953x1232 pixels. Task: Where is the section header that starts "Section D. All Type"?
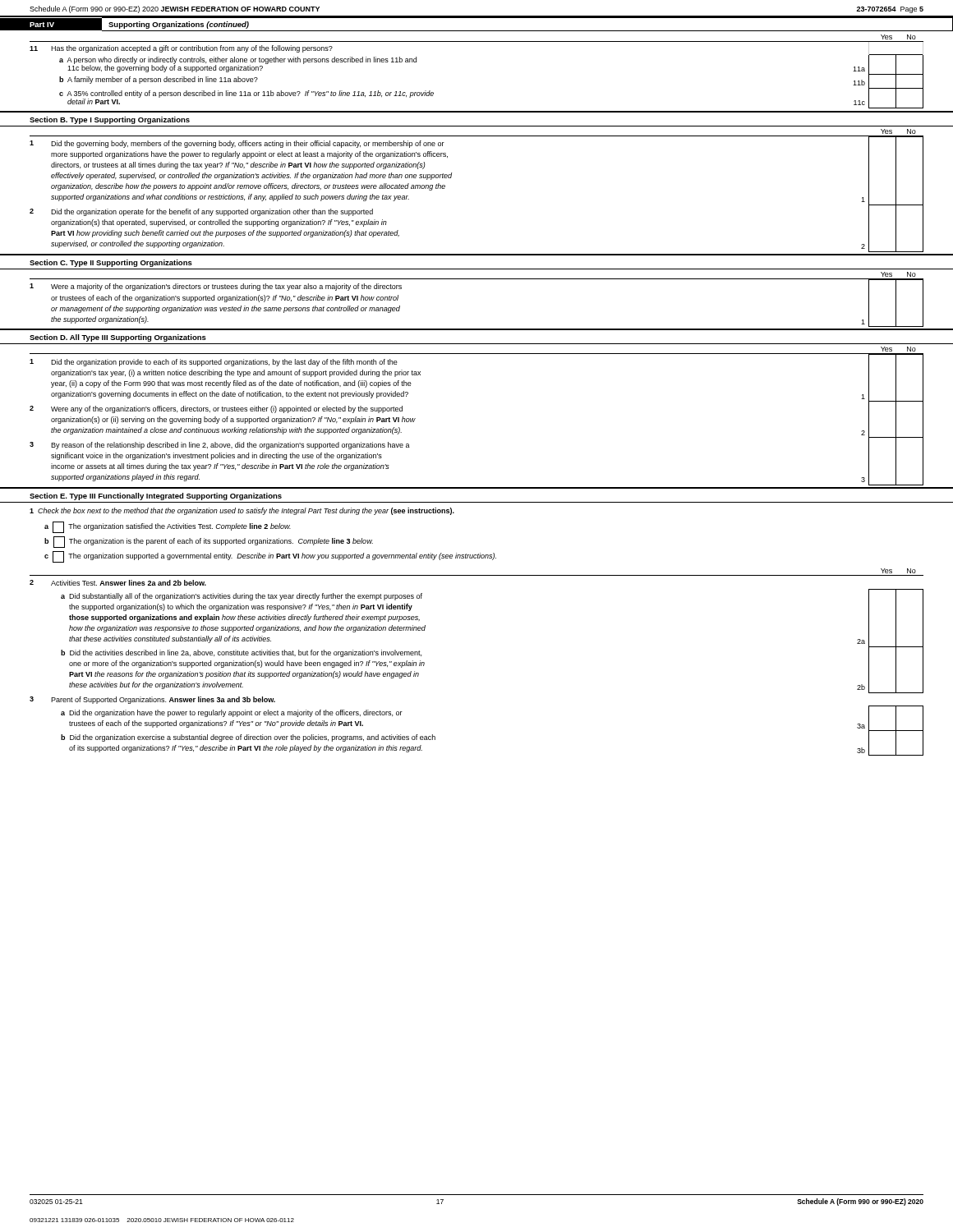(118, 337)
